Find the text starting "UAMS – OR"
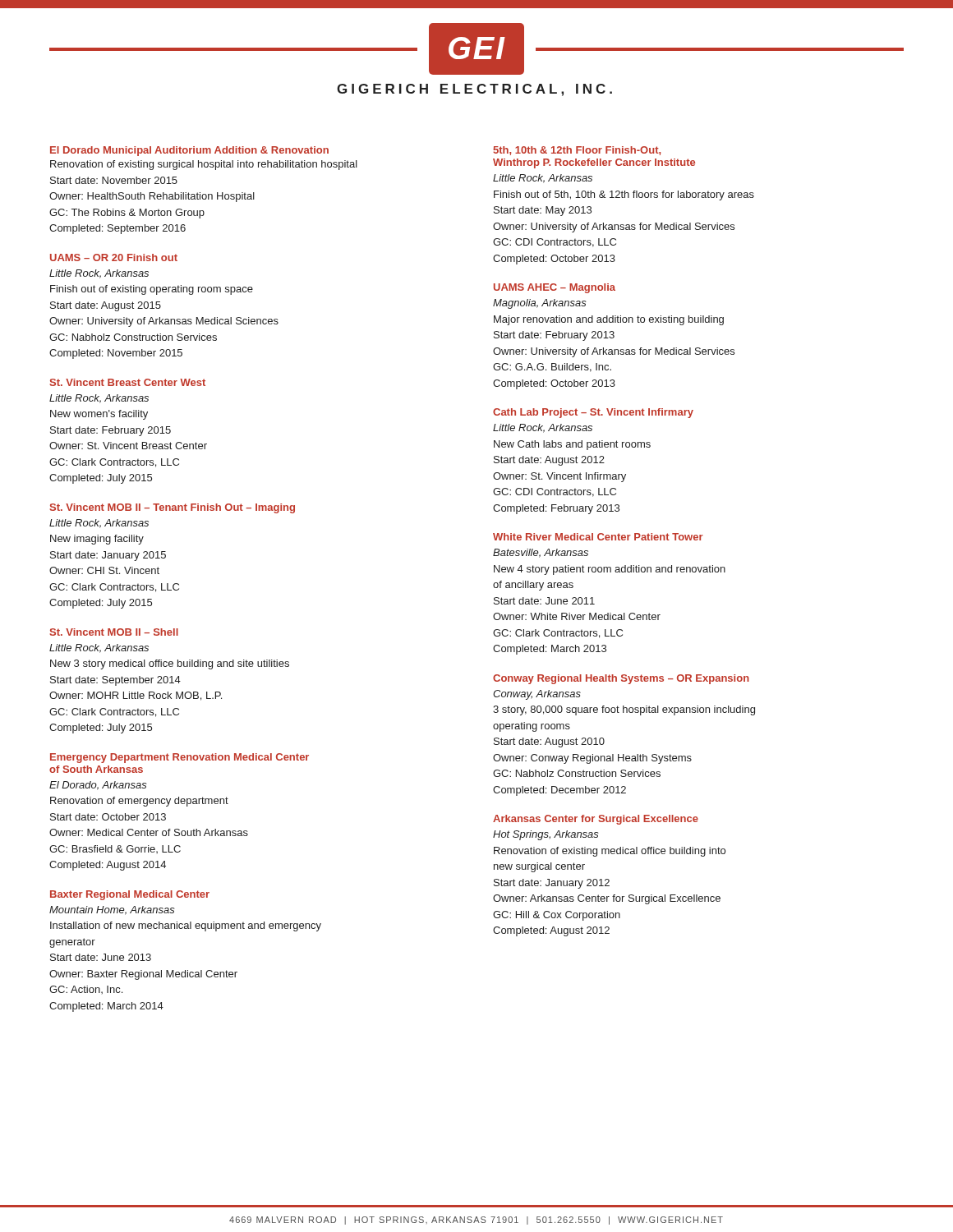 click(x=113, y=257)
